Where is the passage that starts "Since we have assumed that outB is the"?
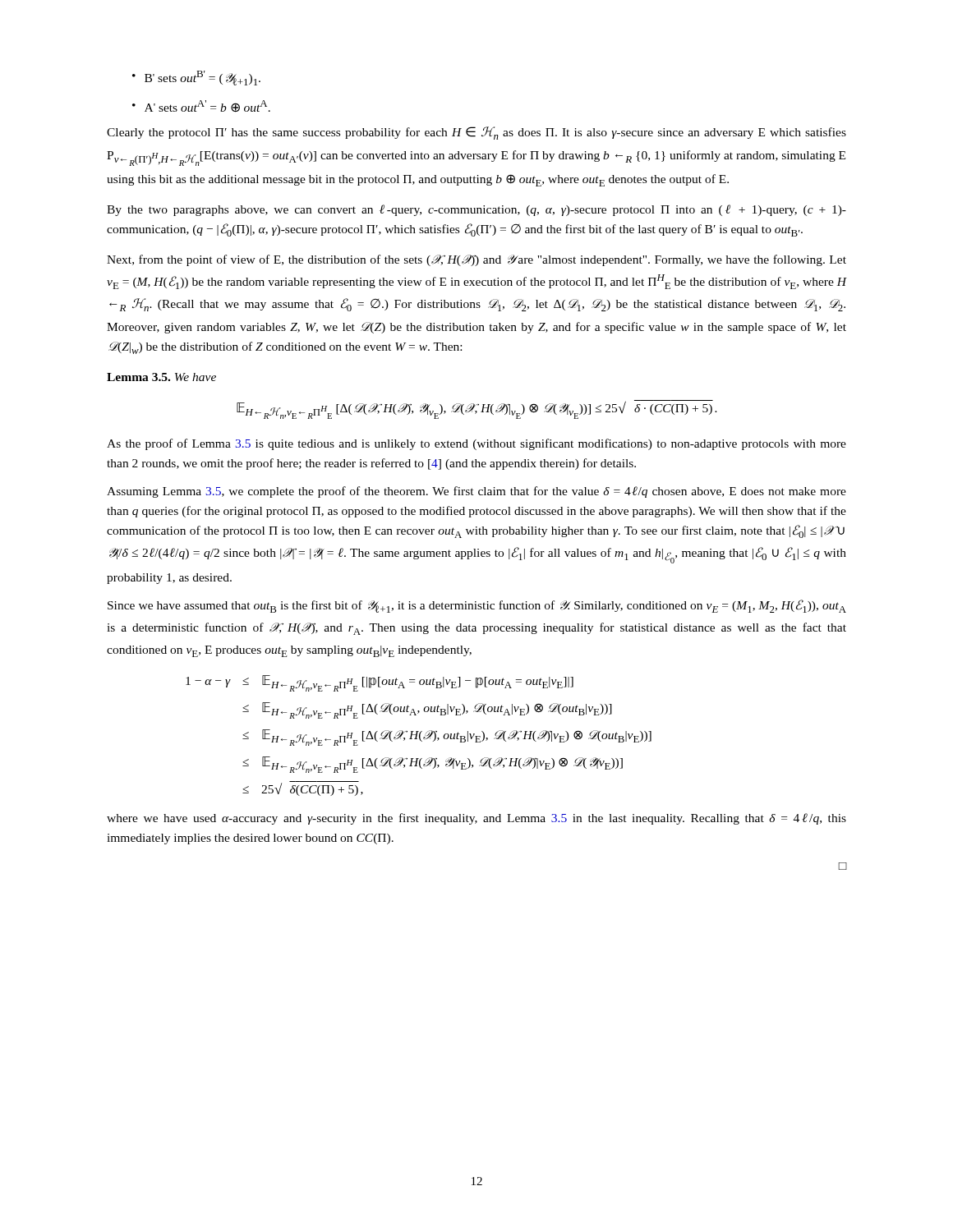The image size is (953, 1232). click(x=476, y=628)
